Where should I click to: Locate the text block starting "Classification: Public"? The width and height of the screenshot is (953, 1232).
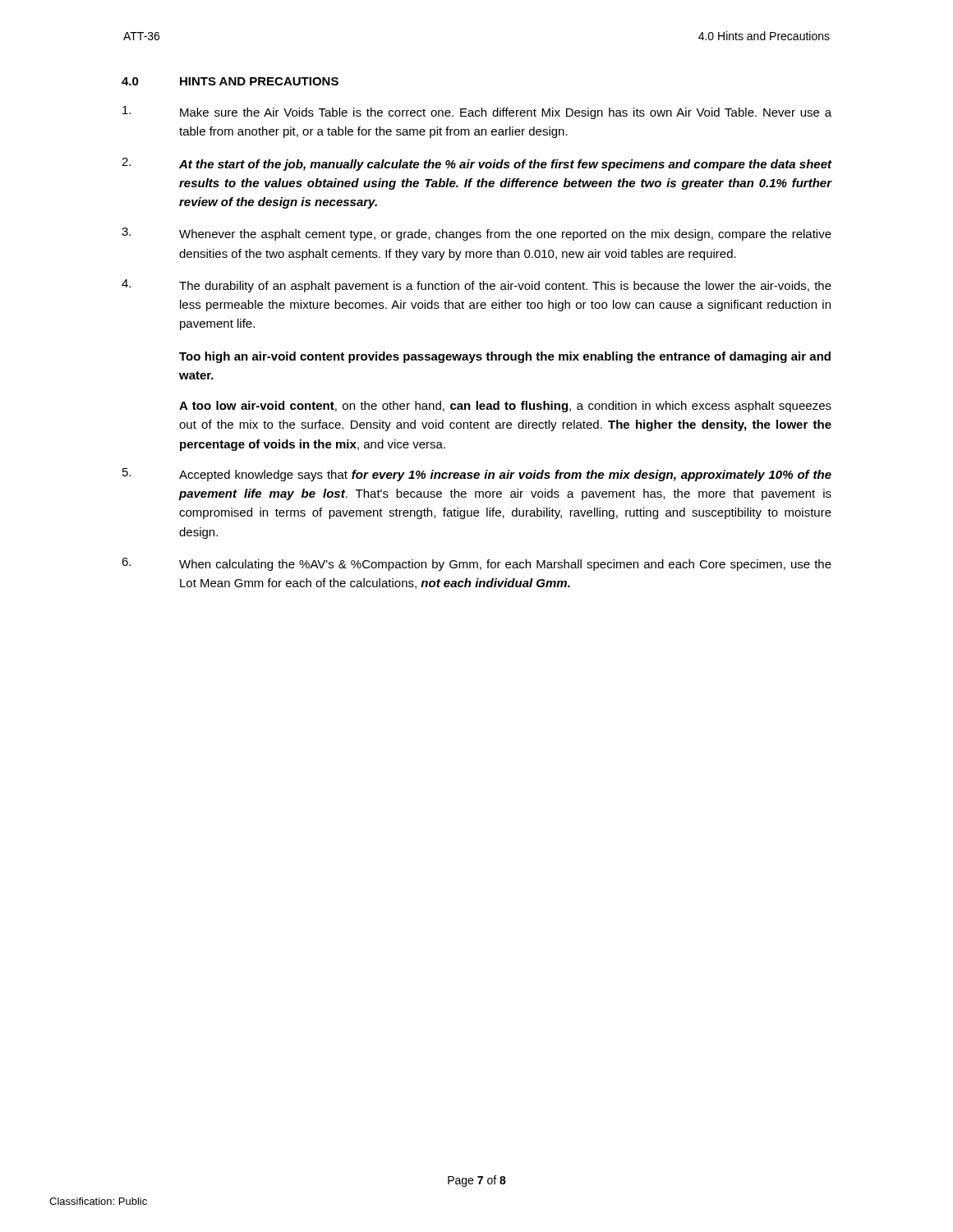point(98,1201)
